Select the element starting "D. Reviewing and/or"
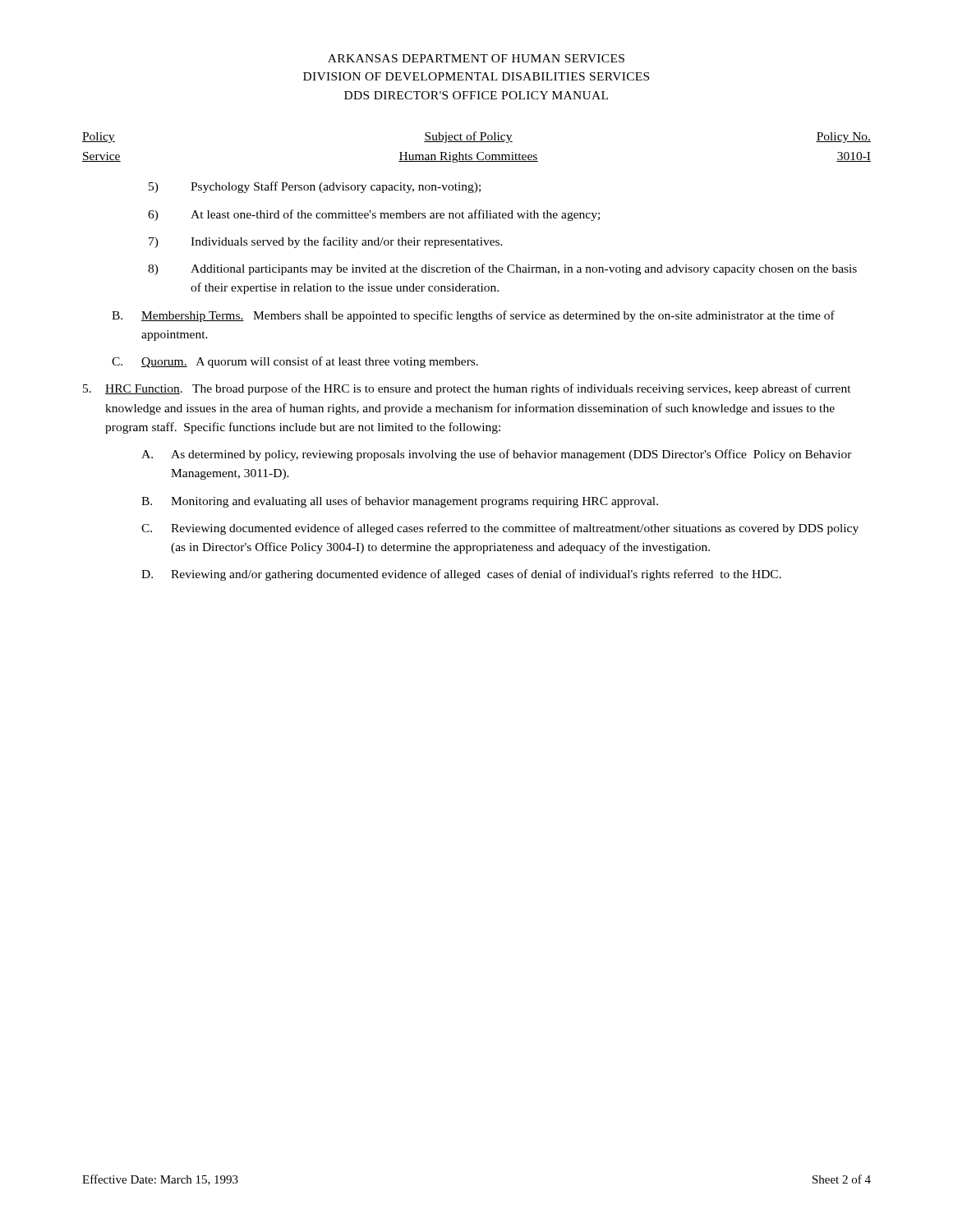This screenshot has width=953, height=1232. click(476, 574)
